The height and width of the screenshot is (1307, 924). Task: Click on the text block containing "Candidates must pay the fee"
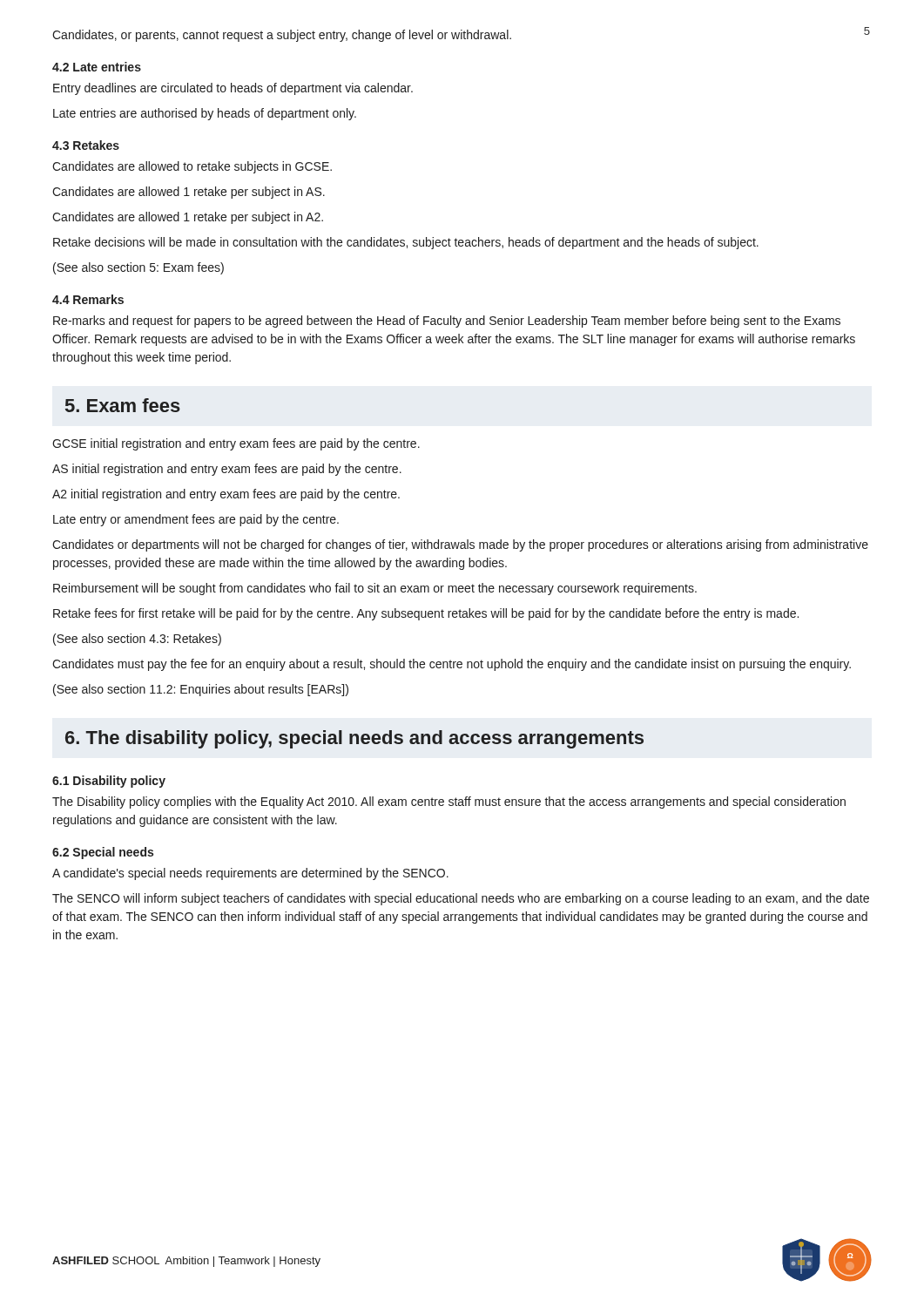[x=462, y=664]
